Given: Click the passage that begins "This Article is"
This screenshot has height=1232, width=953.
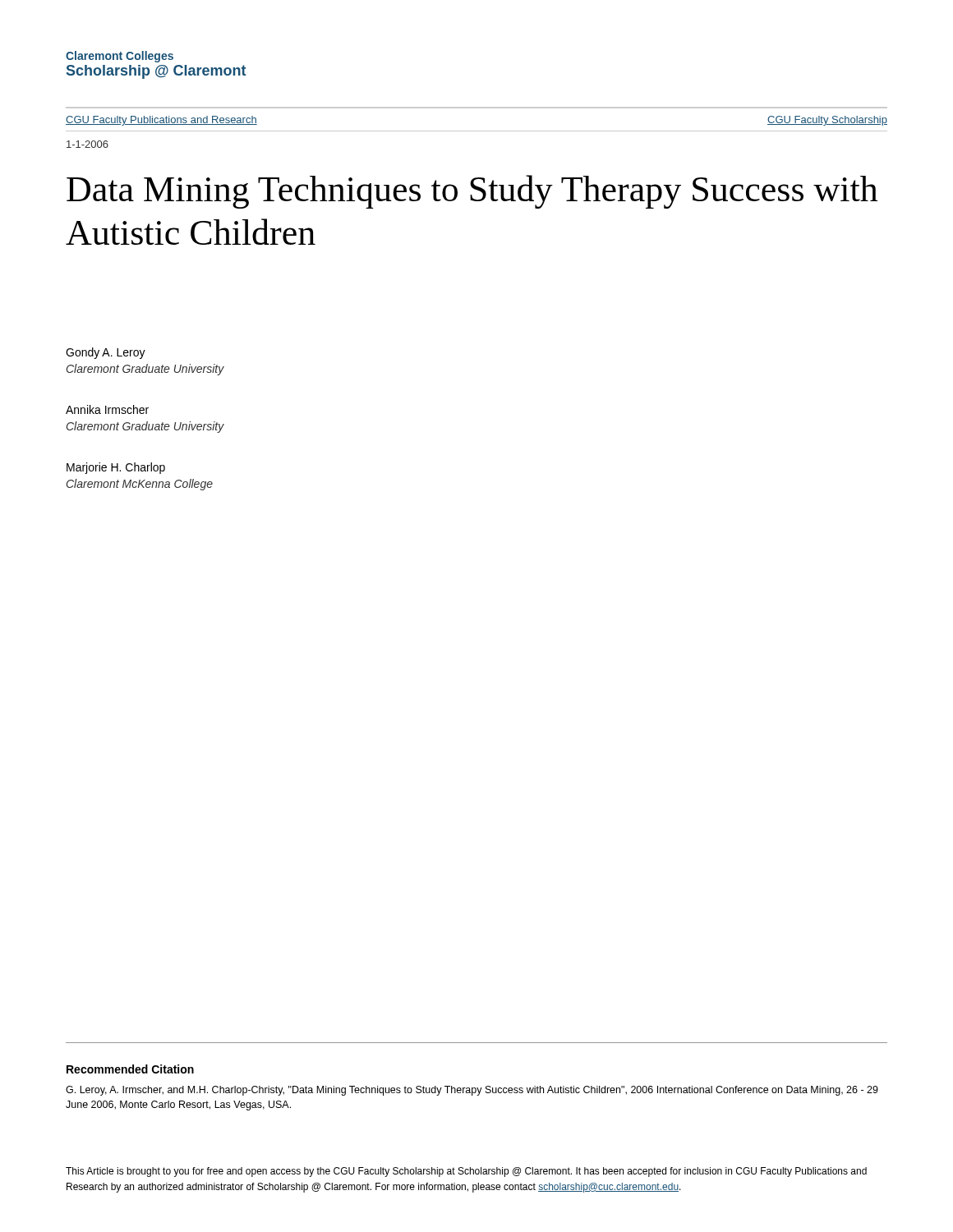Looking at the screenshot, I should click(466, 1179).
